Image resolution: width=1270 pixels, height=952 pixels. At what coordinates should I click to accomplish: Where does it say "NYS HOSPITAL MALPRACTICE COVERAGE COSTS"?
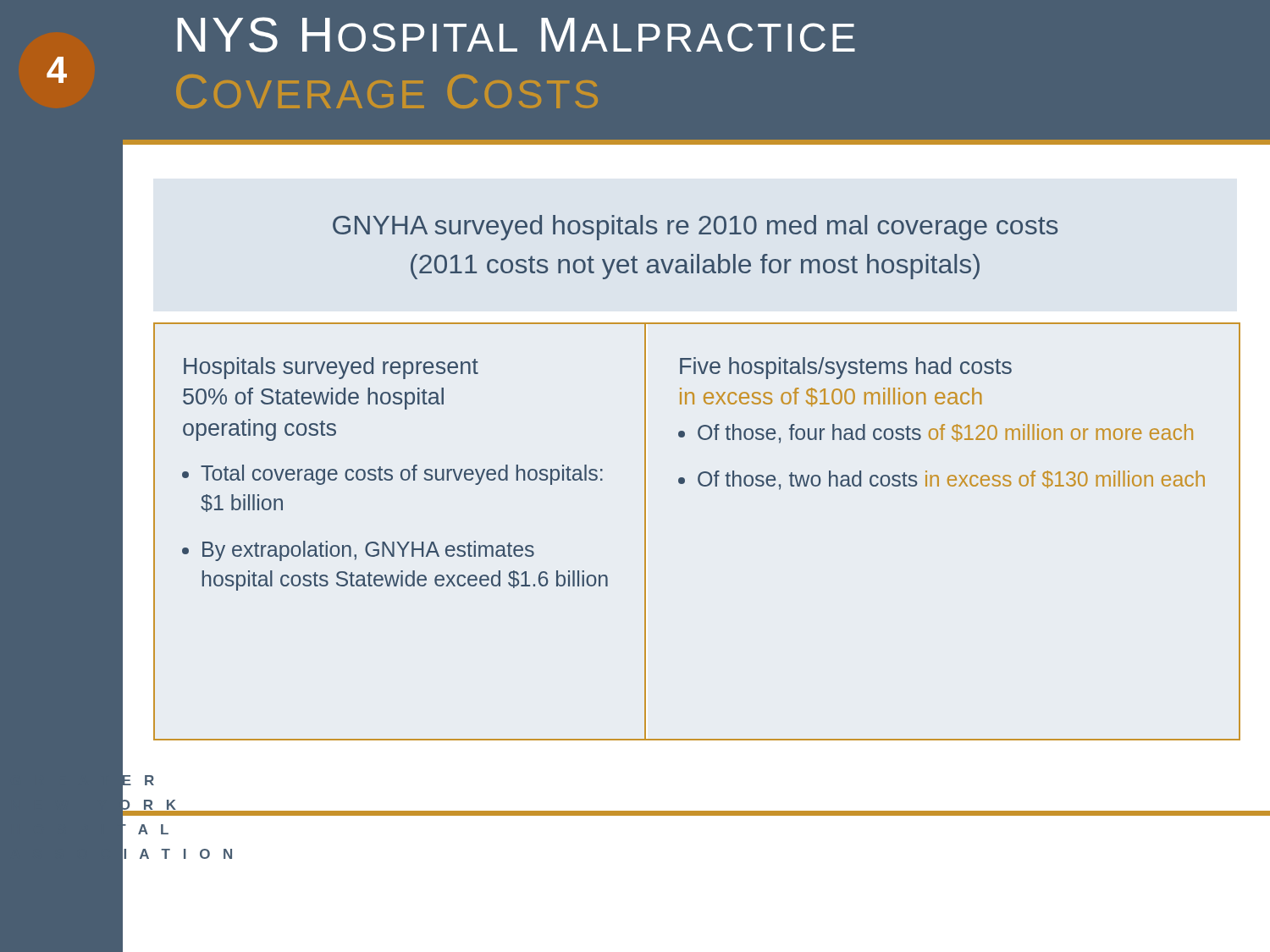coord(682,63)
